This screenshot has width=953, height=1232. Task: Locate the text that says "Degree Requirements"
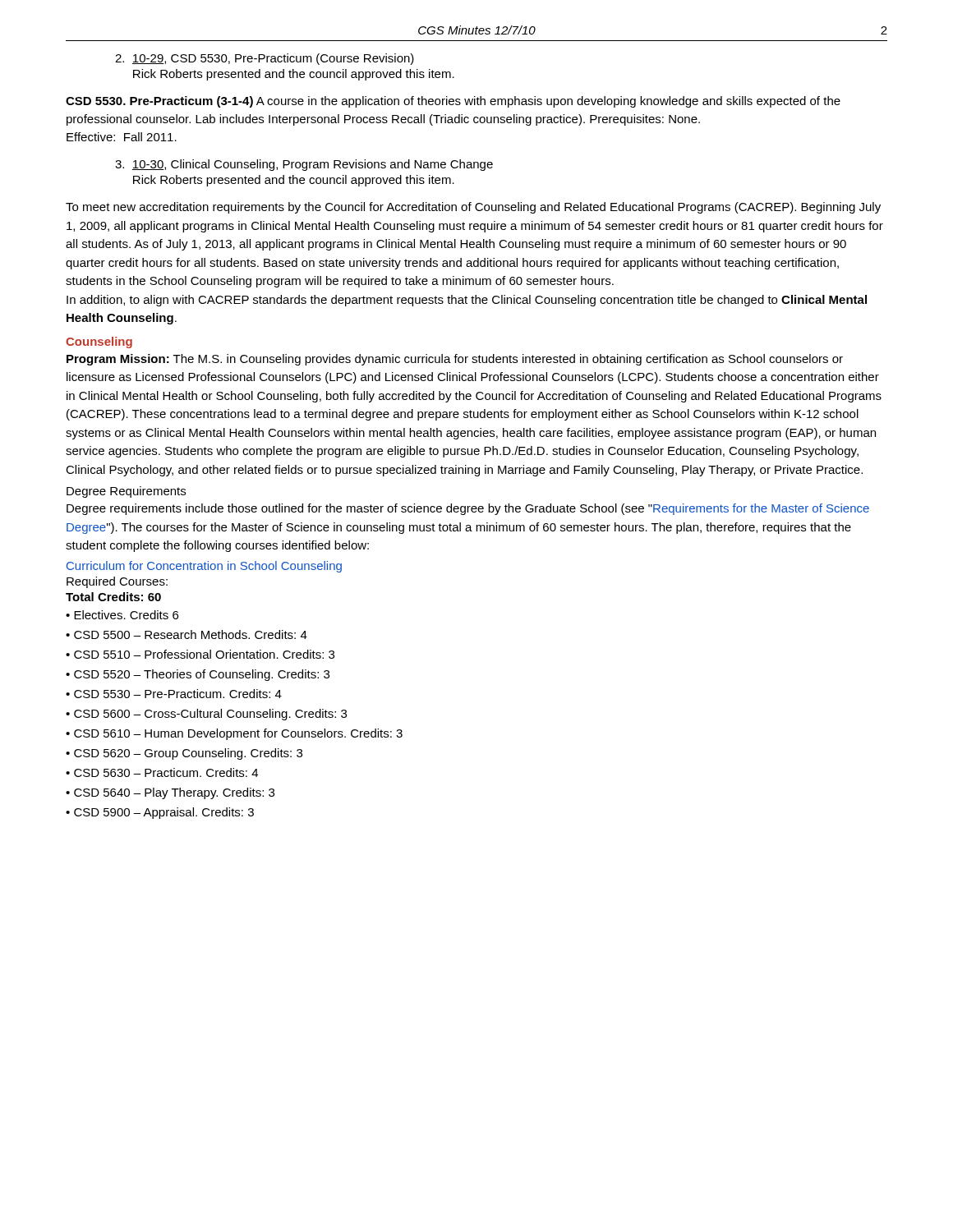point(126,491)
